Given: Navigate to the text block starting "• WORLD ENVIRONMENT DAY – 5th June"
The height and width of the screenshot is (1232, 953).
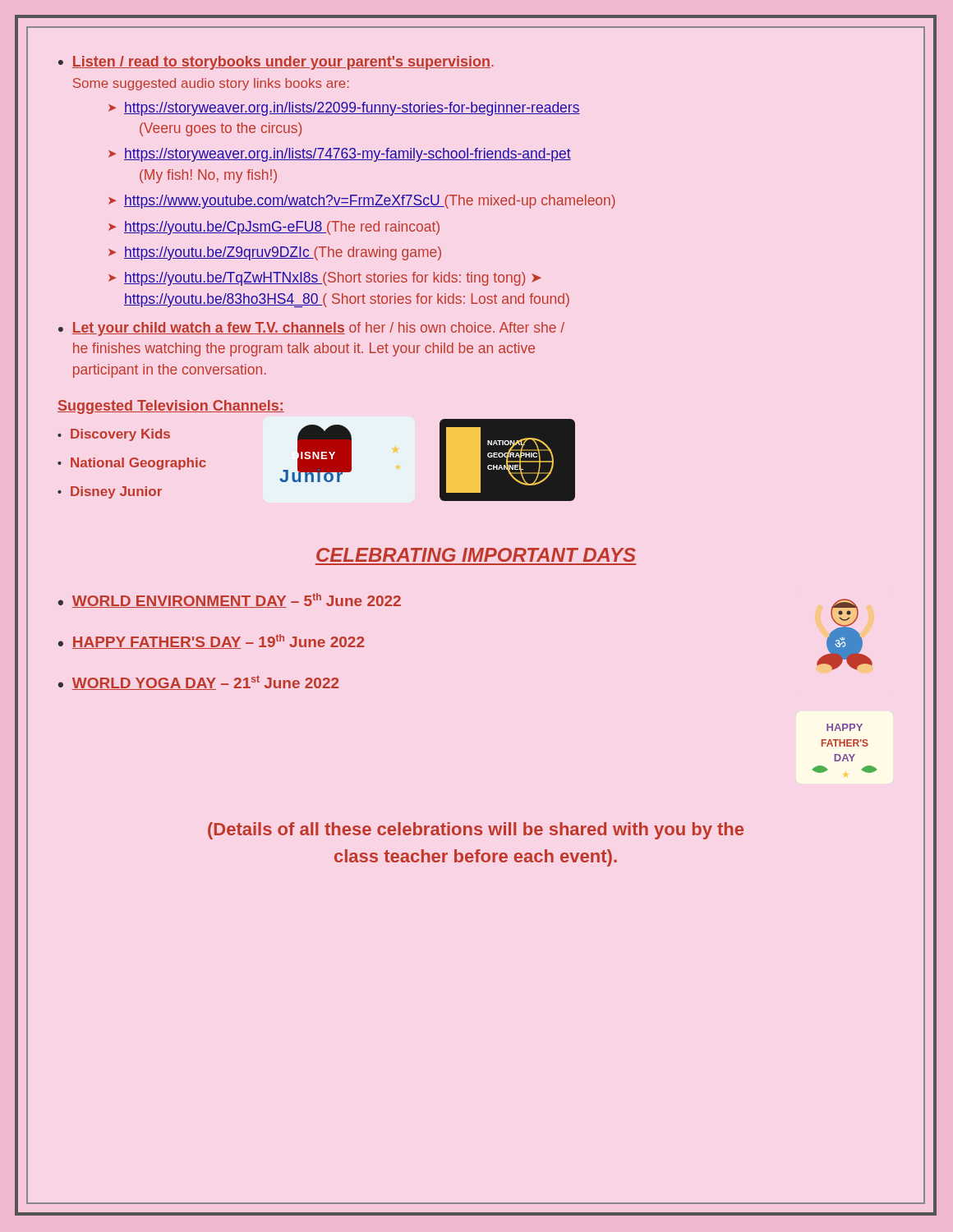Looking at the screenshot, I should [x=229, y=603].
